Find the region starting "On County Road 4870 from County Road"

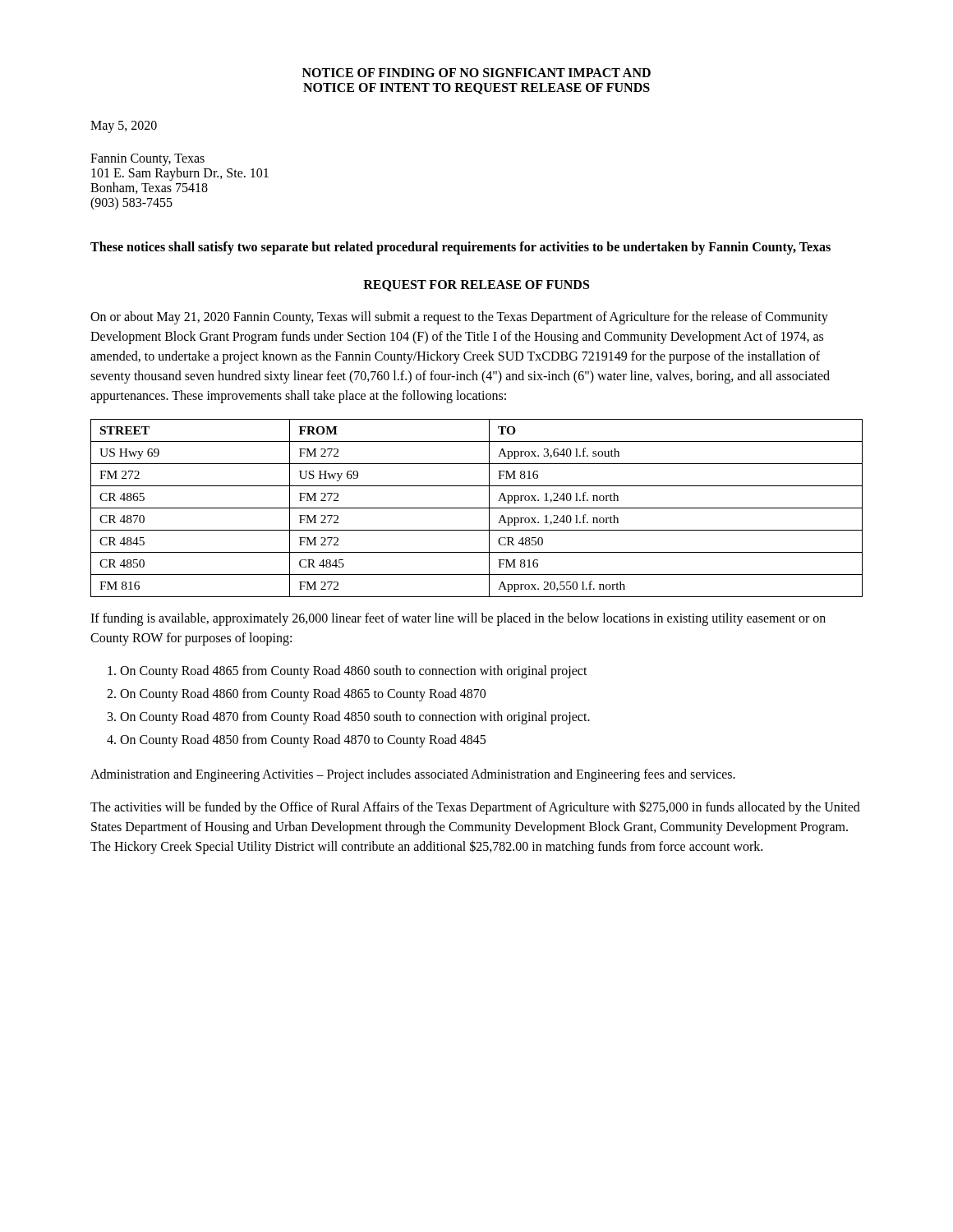[x=355, y=717]
